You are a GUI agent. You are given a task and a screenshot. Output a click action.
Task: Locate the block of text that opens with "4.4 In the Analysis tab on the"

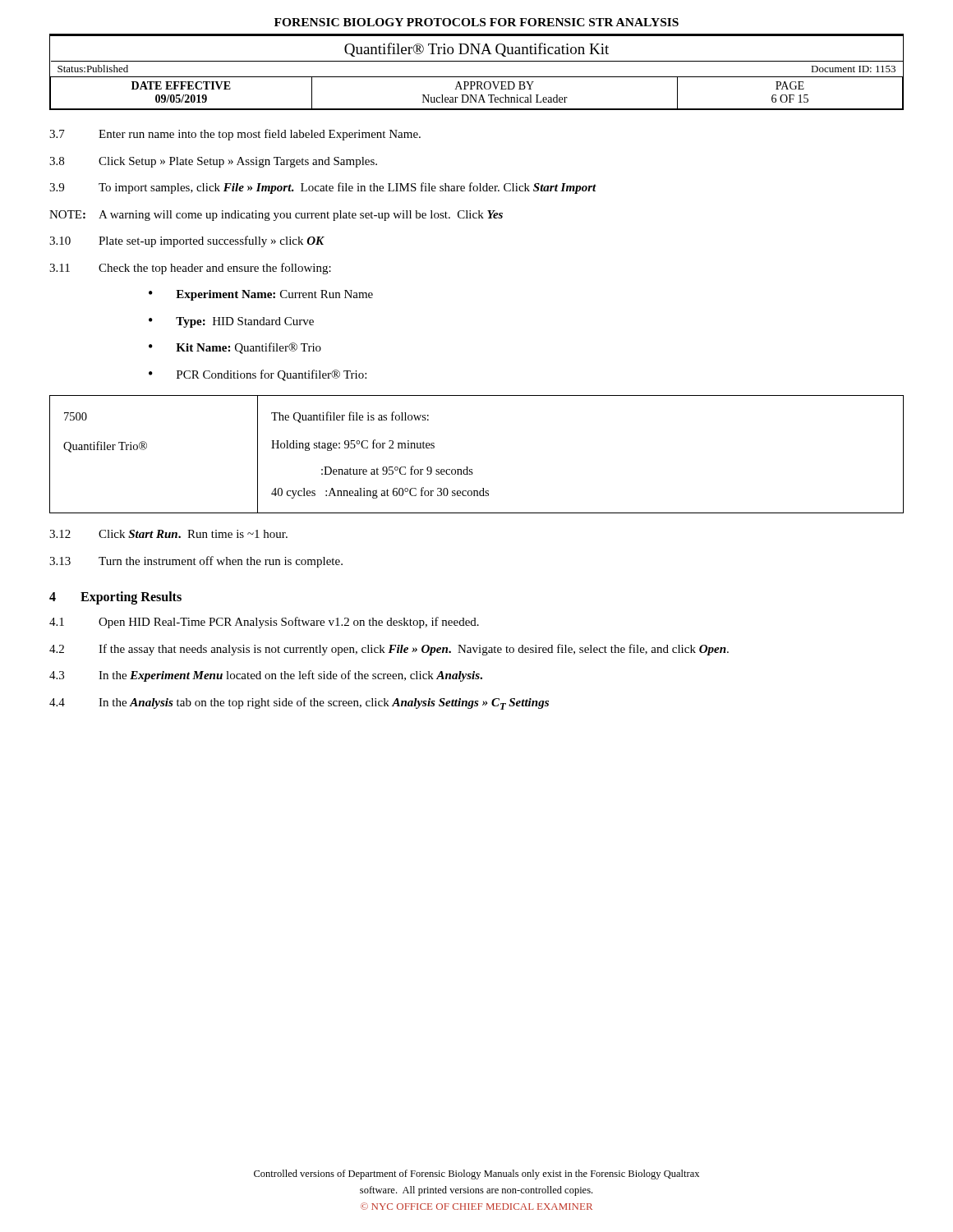(x=476, y=704)
